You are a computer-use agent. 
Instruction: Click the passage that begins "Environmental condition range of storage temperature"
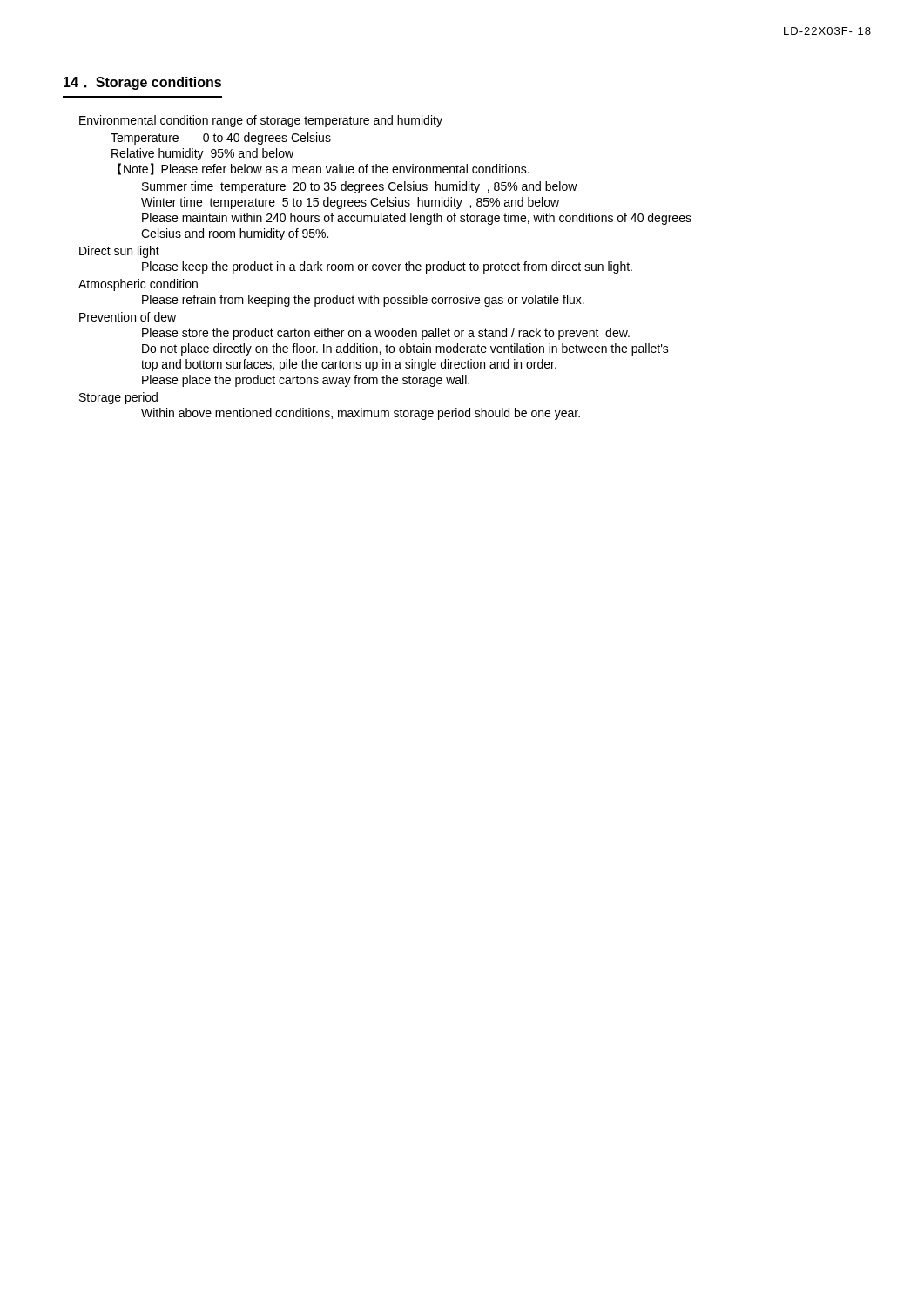[x=260, y=120]
